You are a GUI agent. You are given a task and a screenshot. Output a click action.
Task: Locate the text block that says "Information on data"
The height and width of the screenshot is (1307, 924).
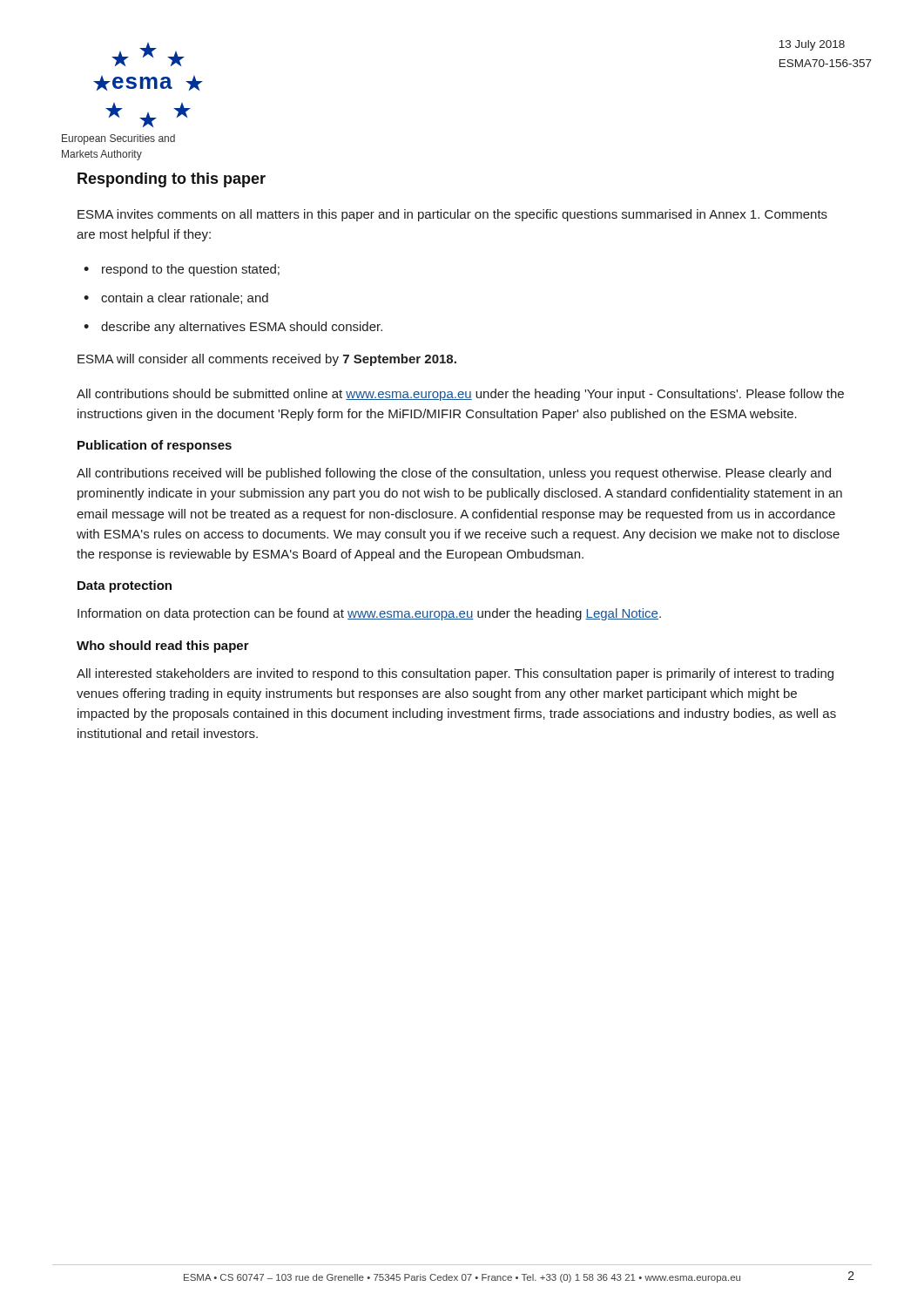coord(369,613)
